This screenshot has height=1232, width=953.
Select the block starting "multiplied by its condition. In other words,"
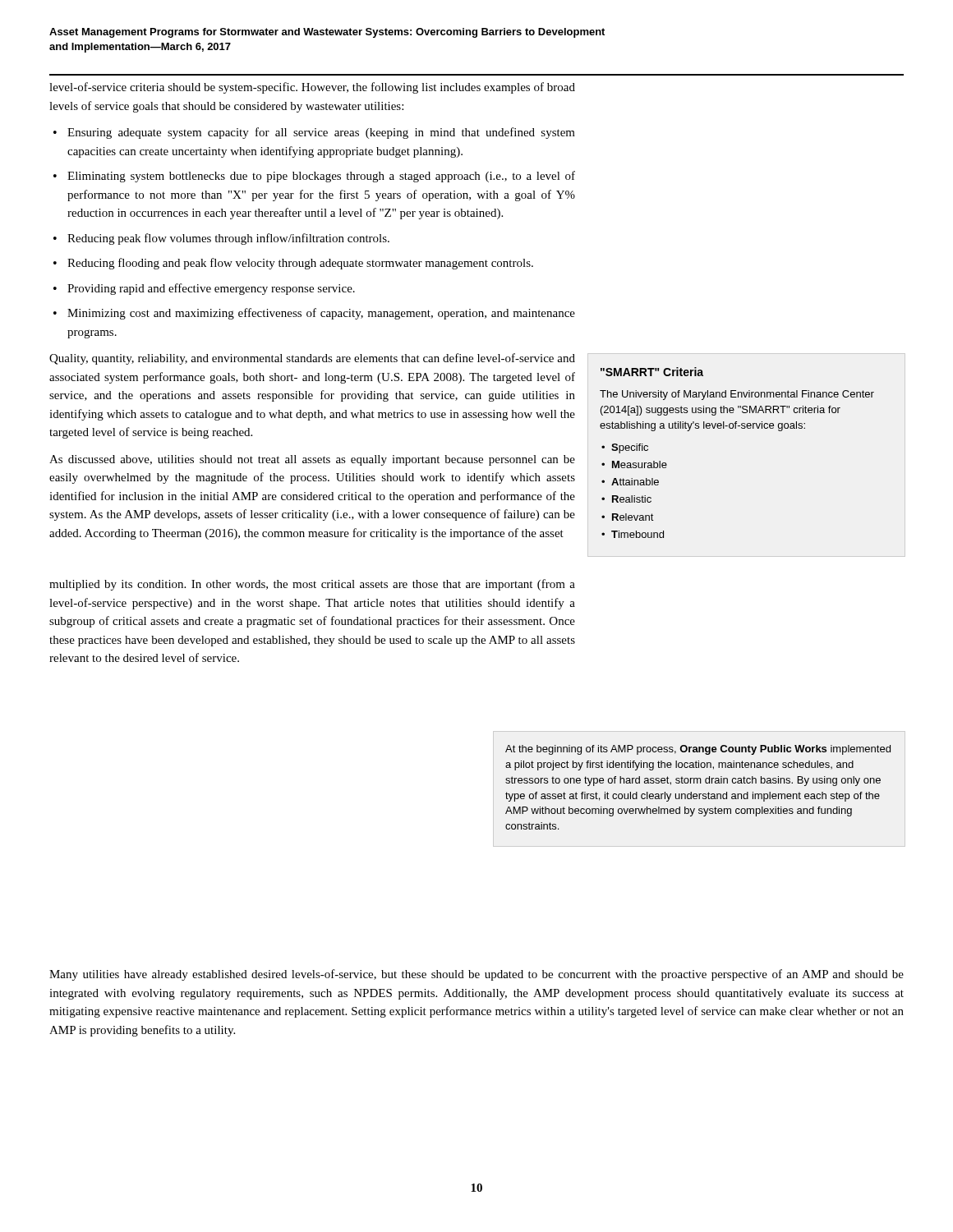tap(312, 621)
